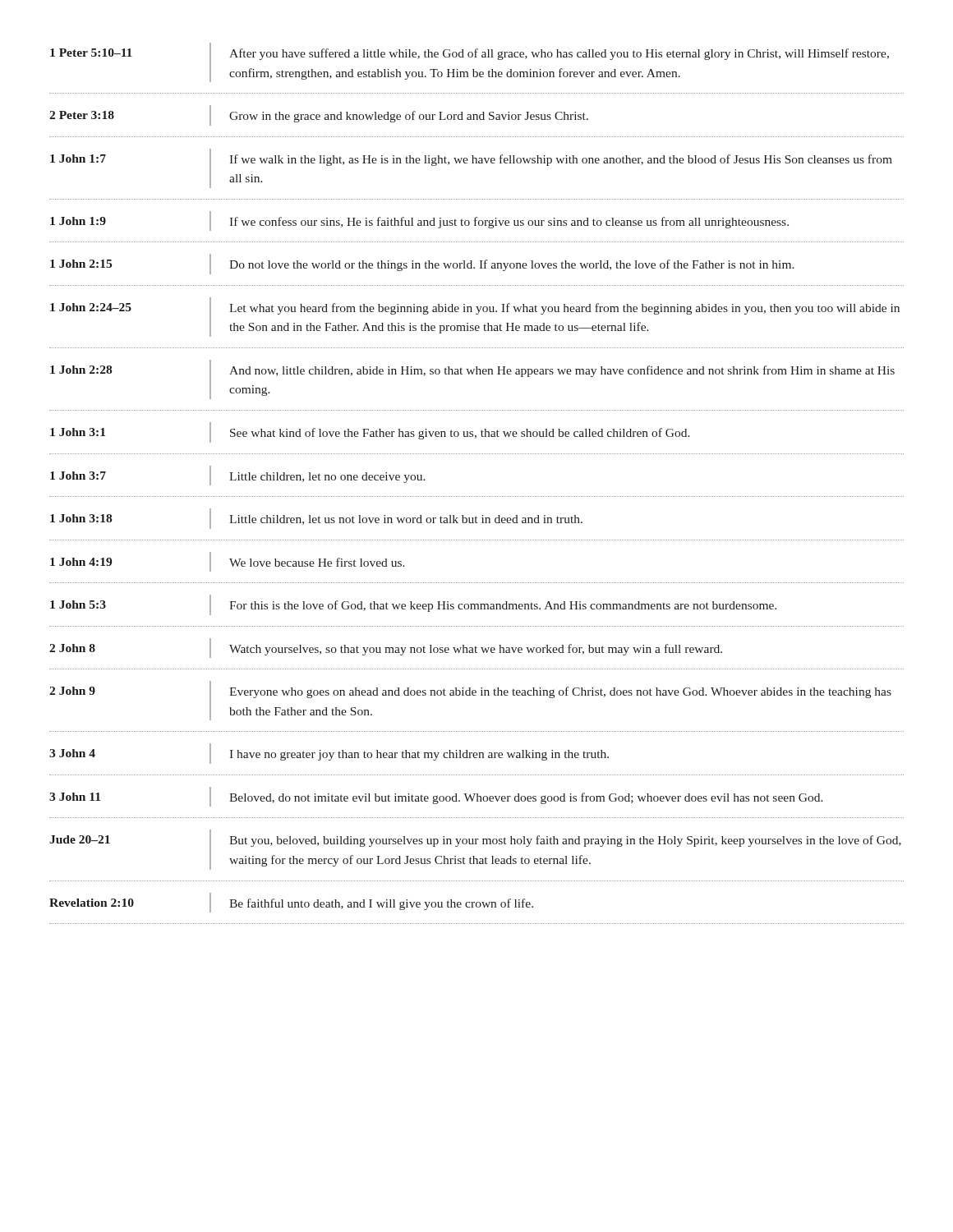Image resolution: width=953 pixels, height=1232 pixels.
Task: Click on the list item that says "3 John 4 I"
Action: [x=476, y=754]
